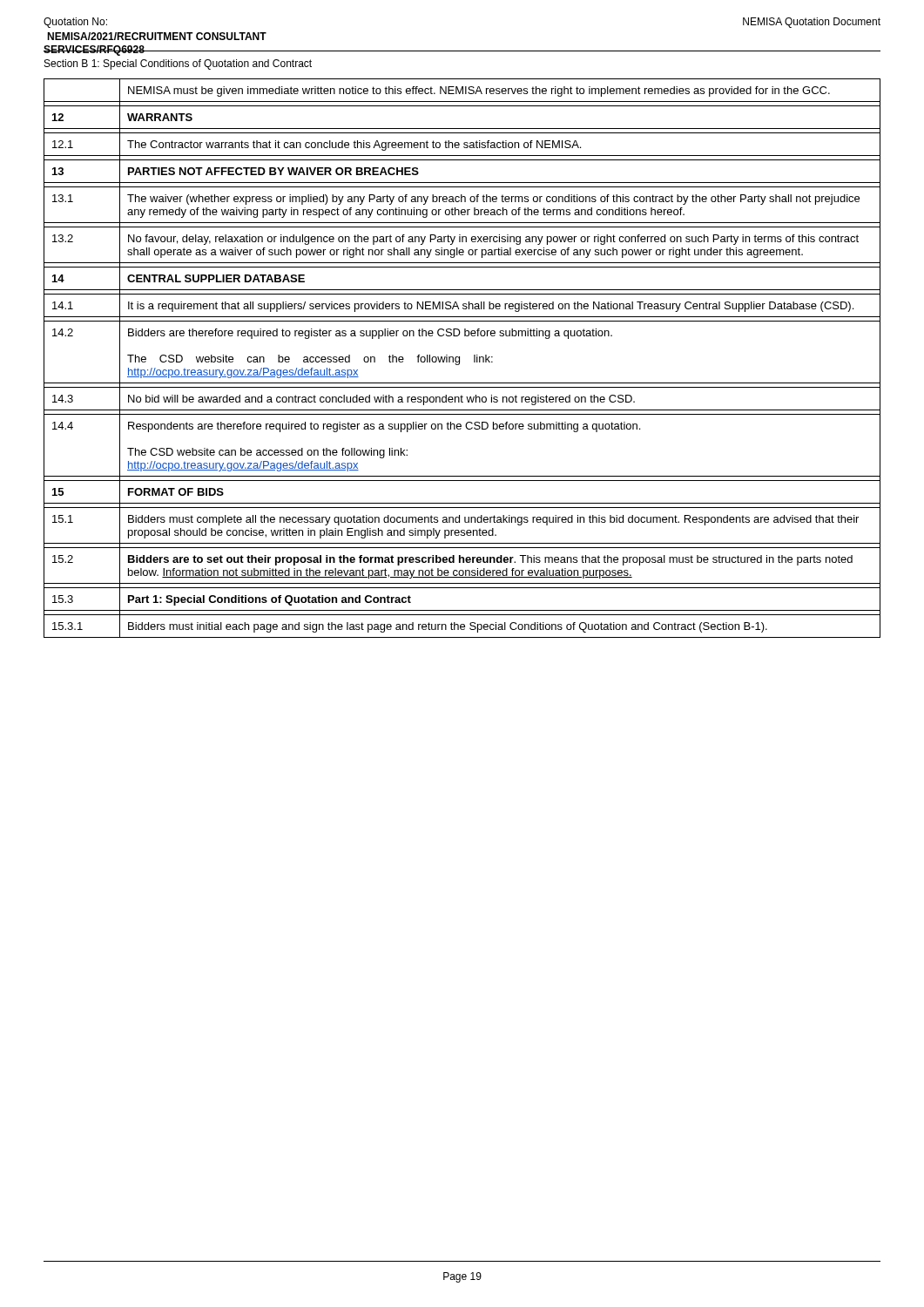Click on the text starting "2 Bidders are therefore required to register"
Image resolution: width=924 pixels, height=1307 pixels.
coord(462,352)
